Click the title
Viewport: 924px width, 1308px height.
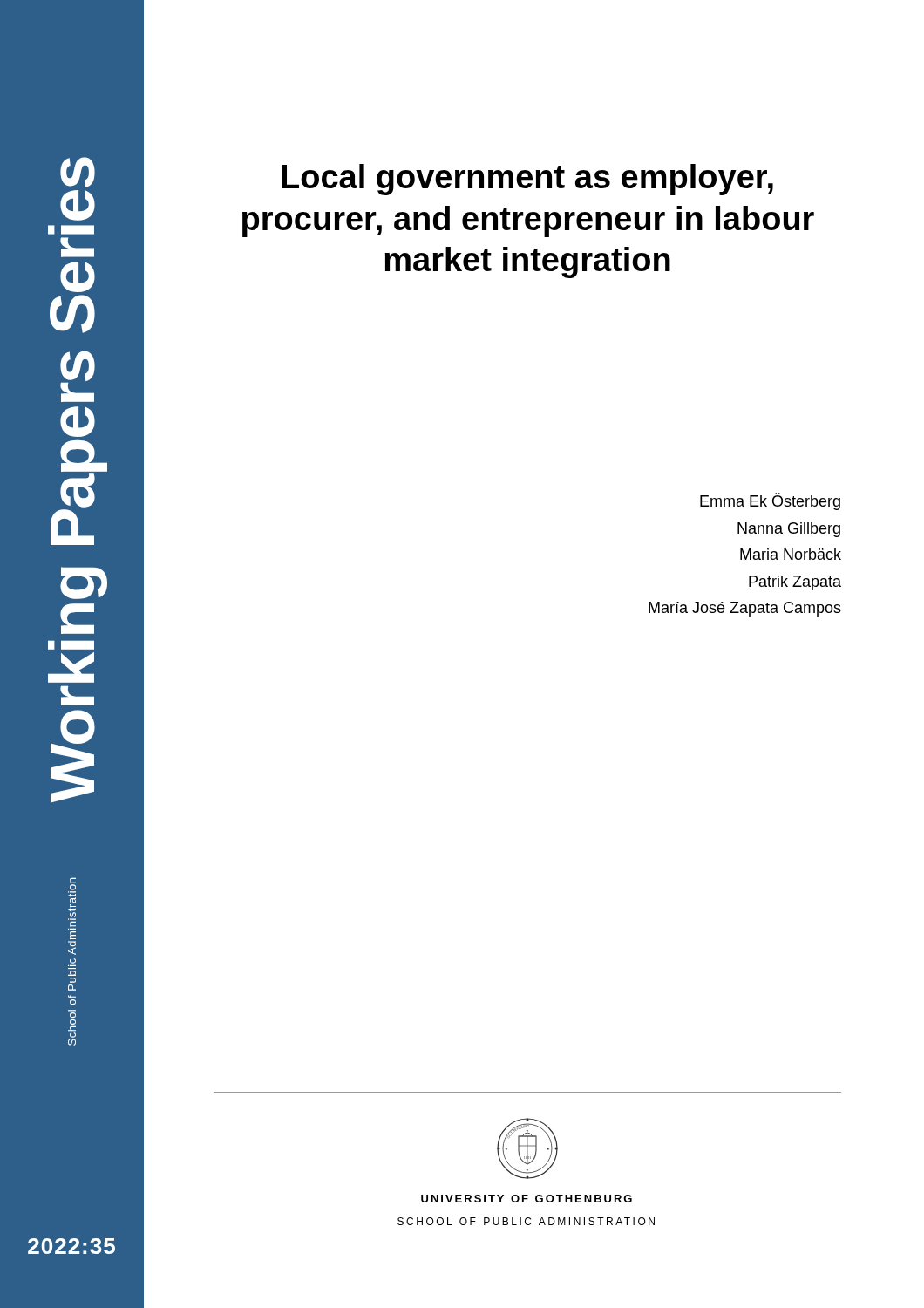coord(527,219)
